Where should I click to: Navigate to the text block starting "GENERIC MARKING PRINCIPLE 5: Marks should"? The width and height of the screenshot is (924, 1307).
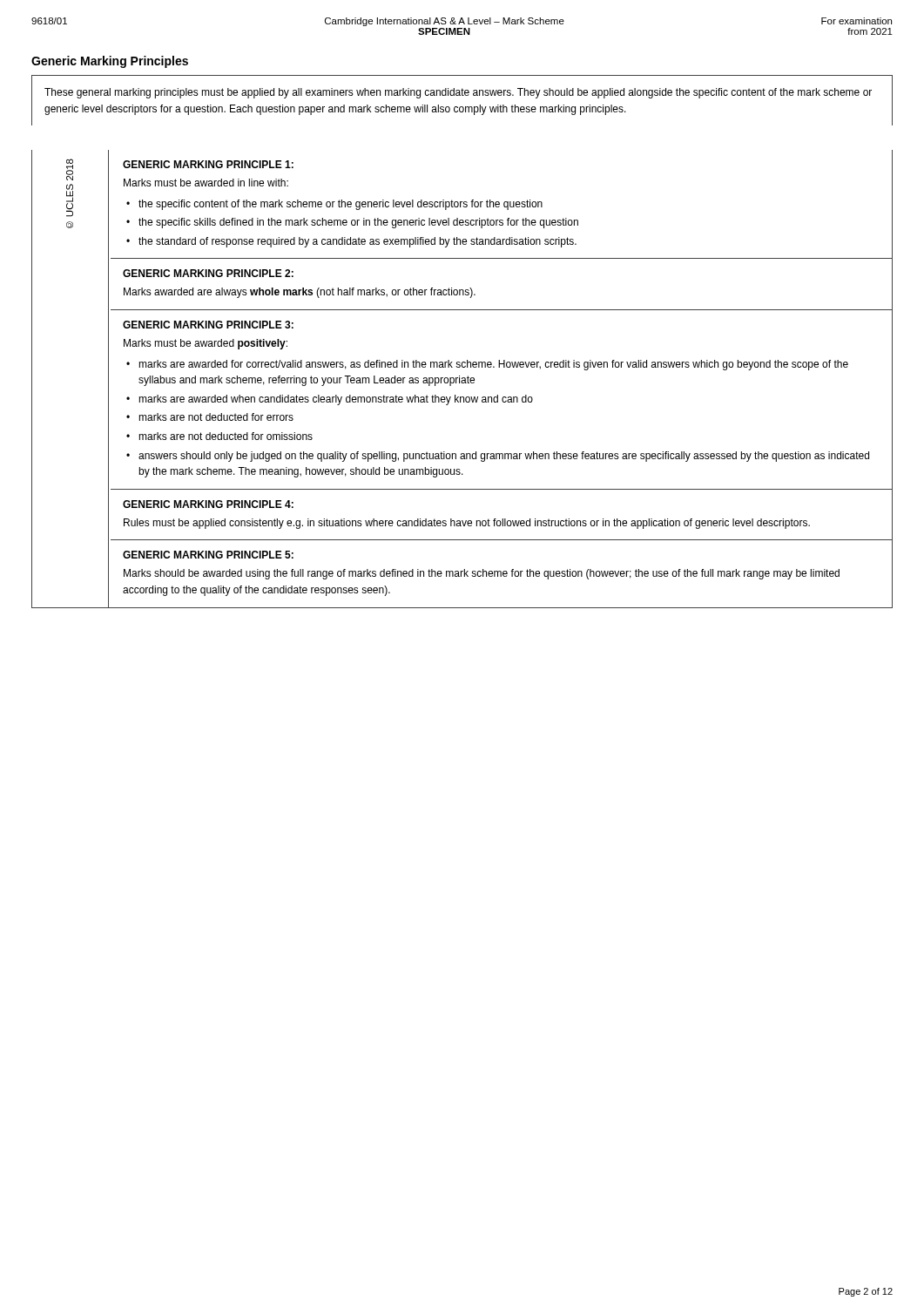pos(501,574)
